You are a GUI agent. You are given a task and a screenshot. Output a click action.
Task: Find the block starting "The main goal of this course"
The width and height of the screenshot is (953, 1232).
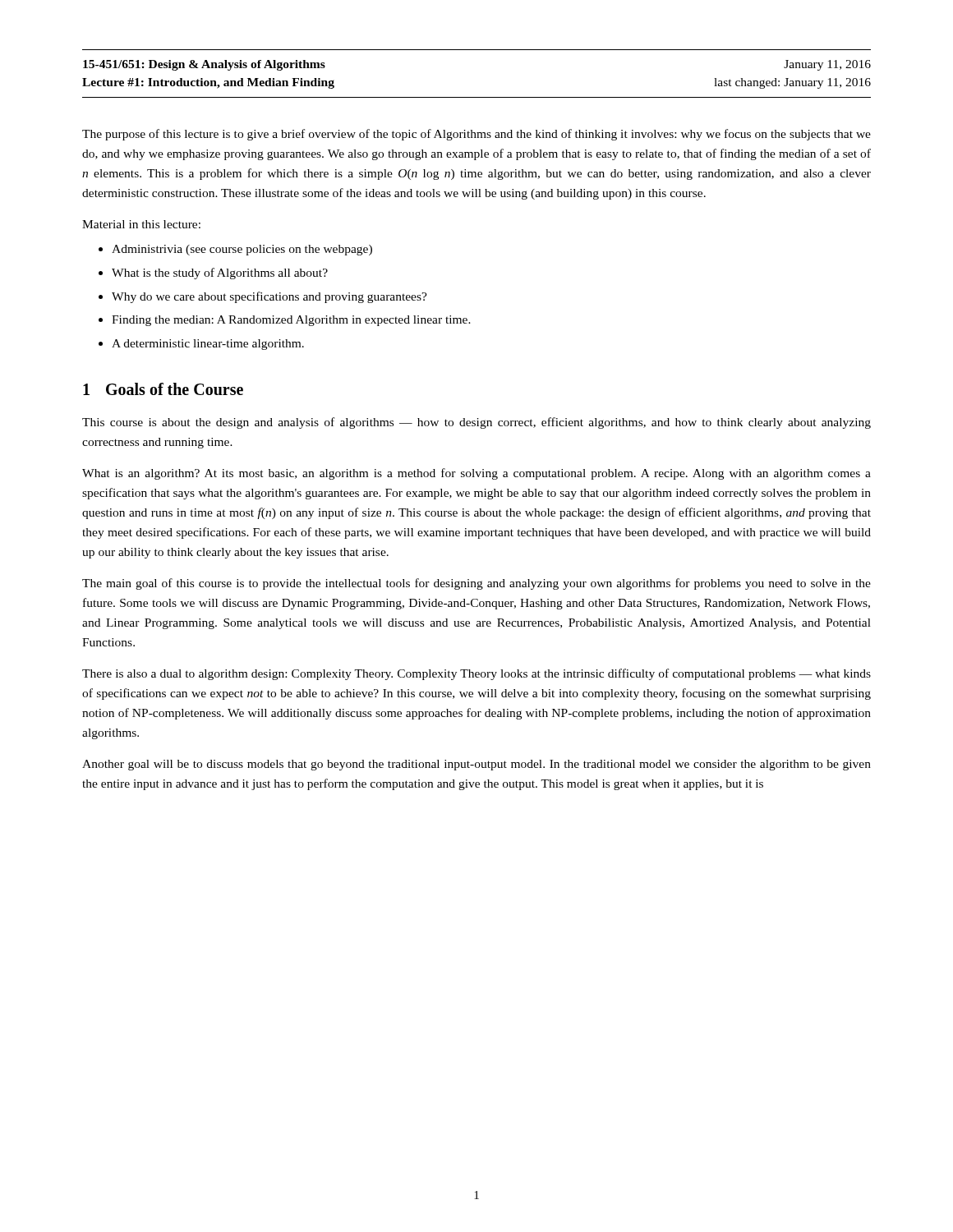476,612
